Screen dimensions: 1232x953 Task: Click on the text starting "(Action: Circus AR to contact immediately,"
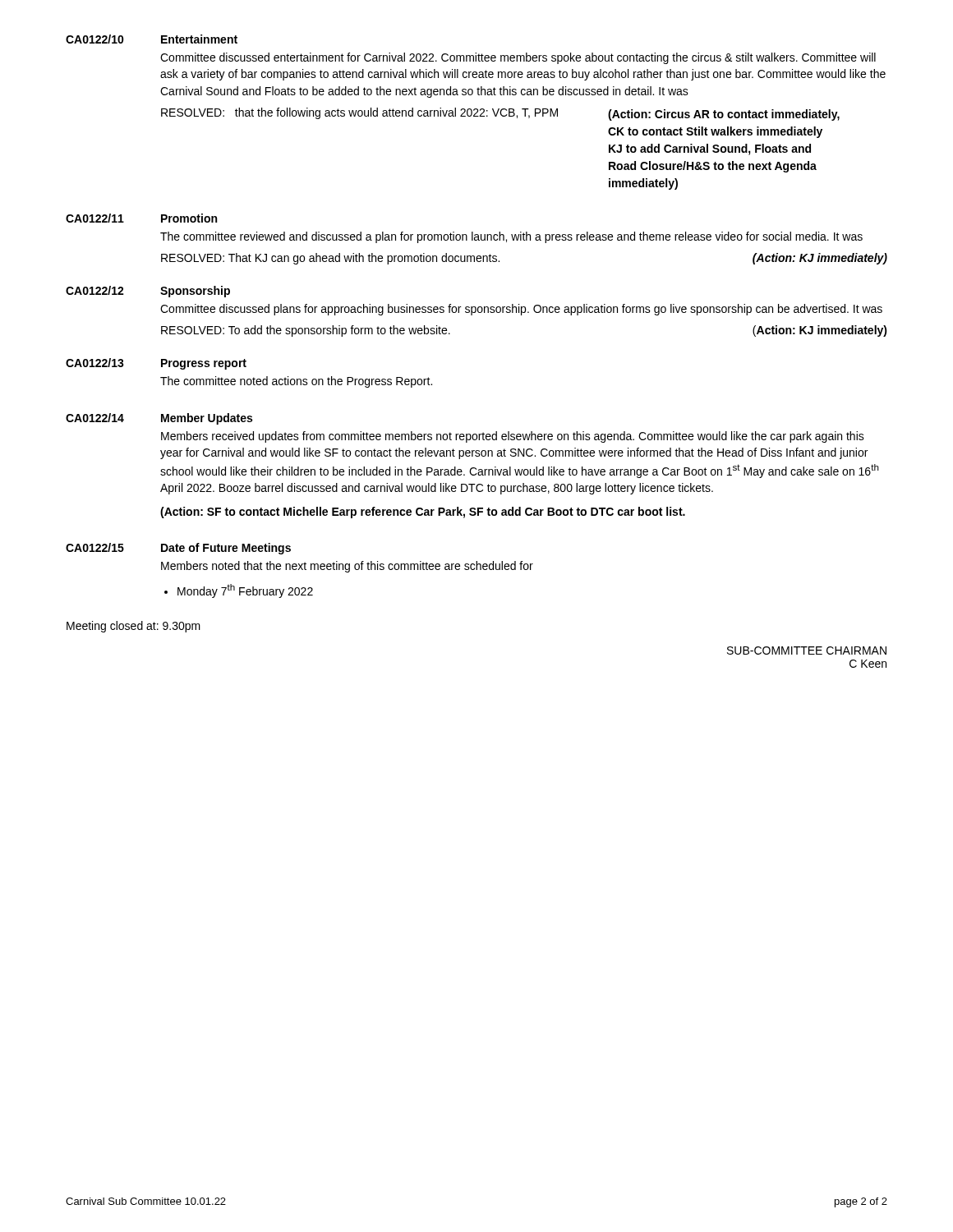click(724, 149)
